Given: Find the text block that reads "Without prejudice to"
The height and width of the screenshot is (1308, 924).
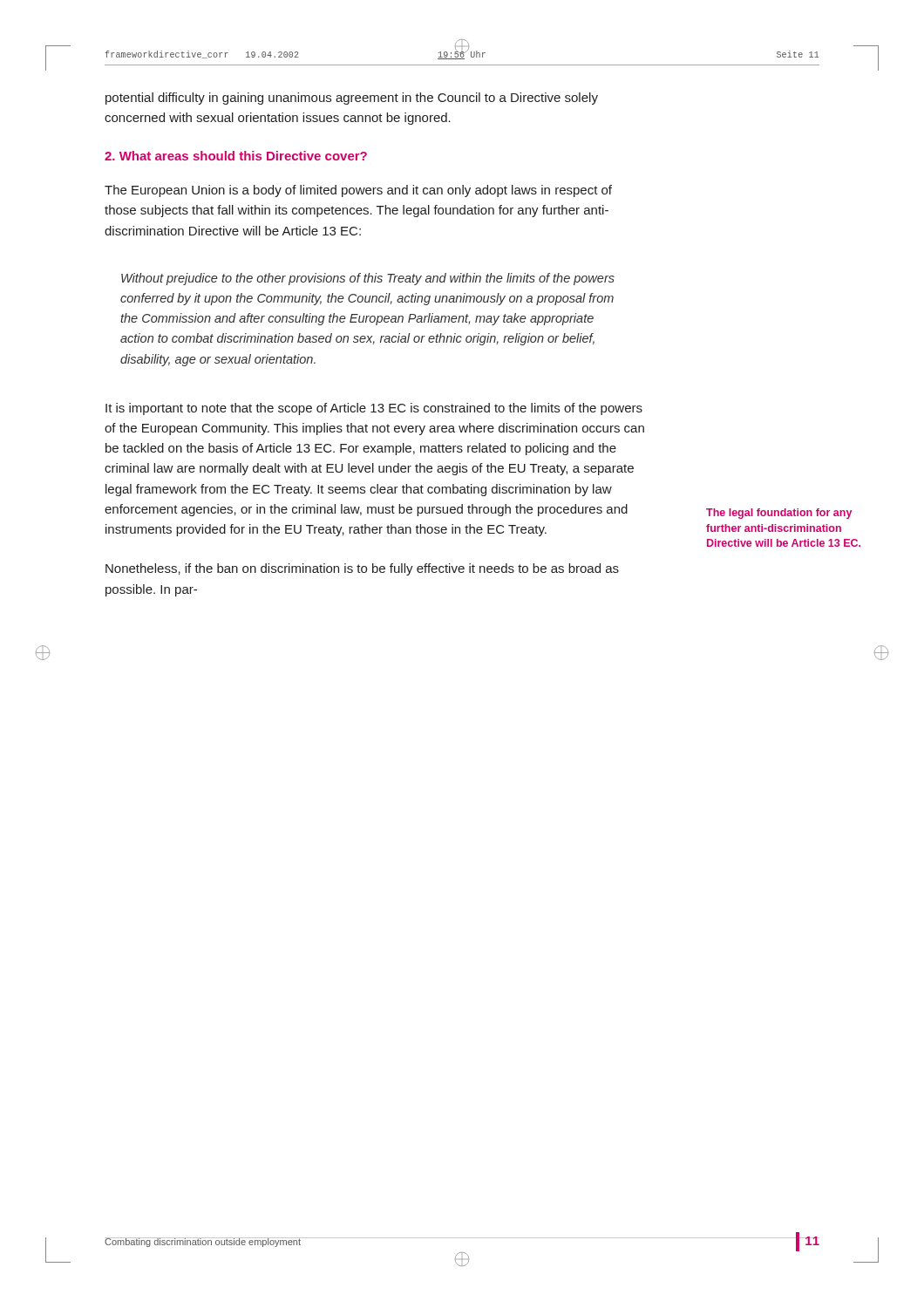Looking at the screenshot, I should point(367,318).
